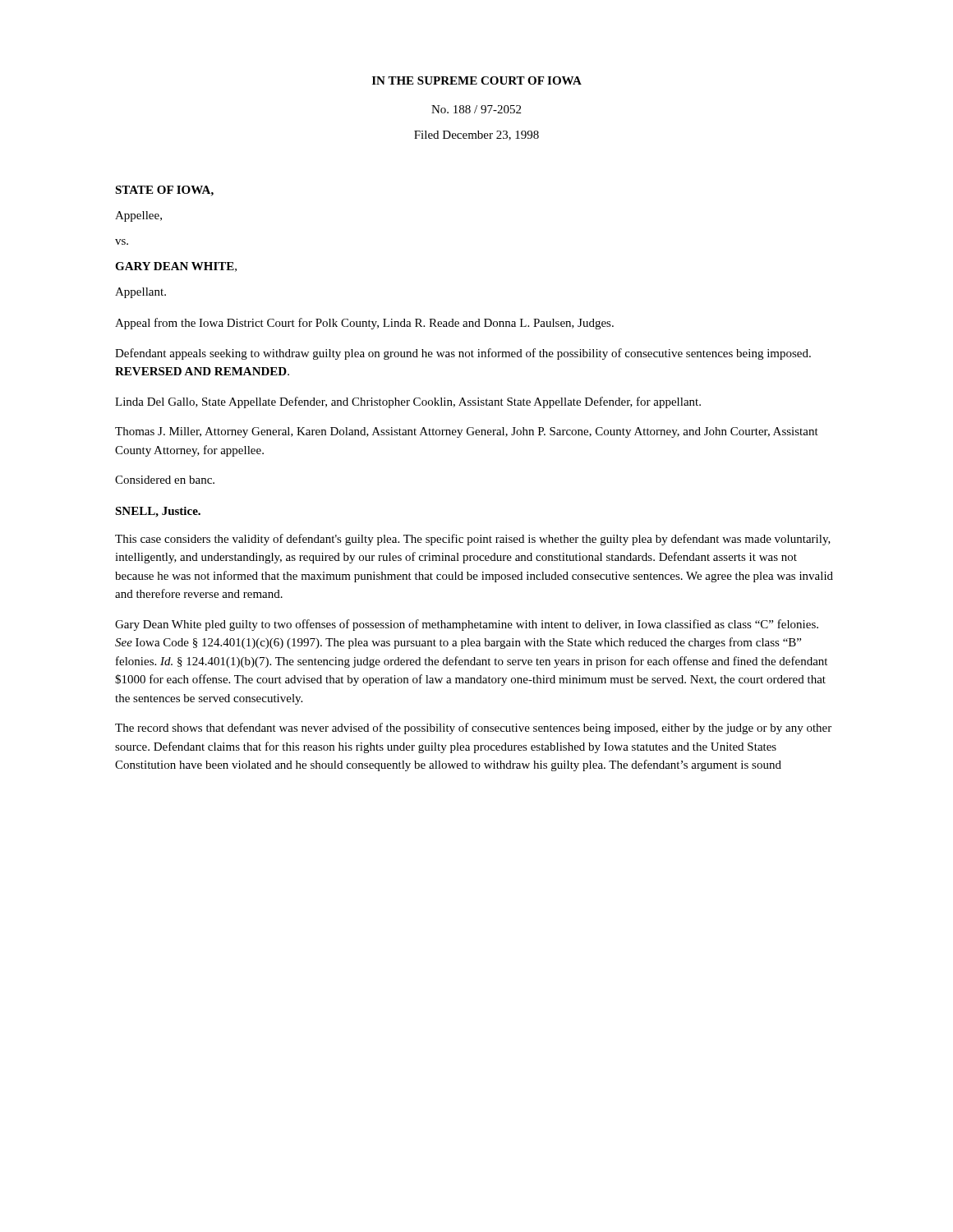Select the passage starting "IN THE SUPREME COURT OF IOWA"

(x=476, y=81)
